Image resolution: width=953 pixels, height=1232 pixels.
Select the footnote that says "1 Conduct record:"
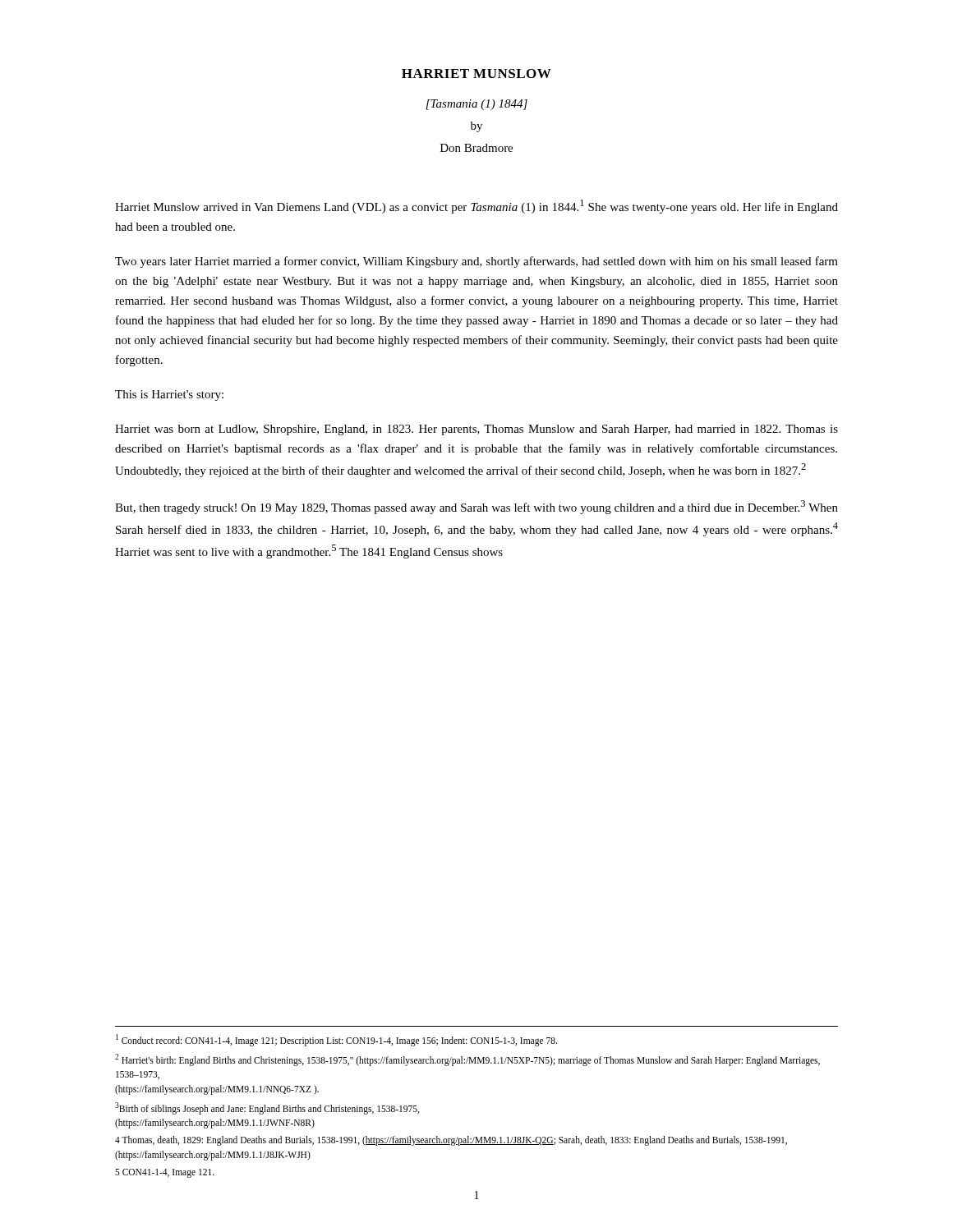click(x=336, y=1039)
